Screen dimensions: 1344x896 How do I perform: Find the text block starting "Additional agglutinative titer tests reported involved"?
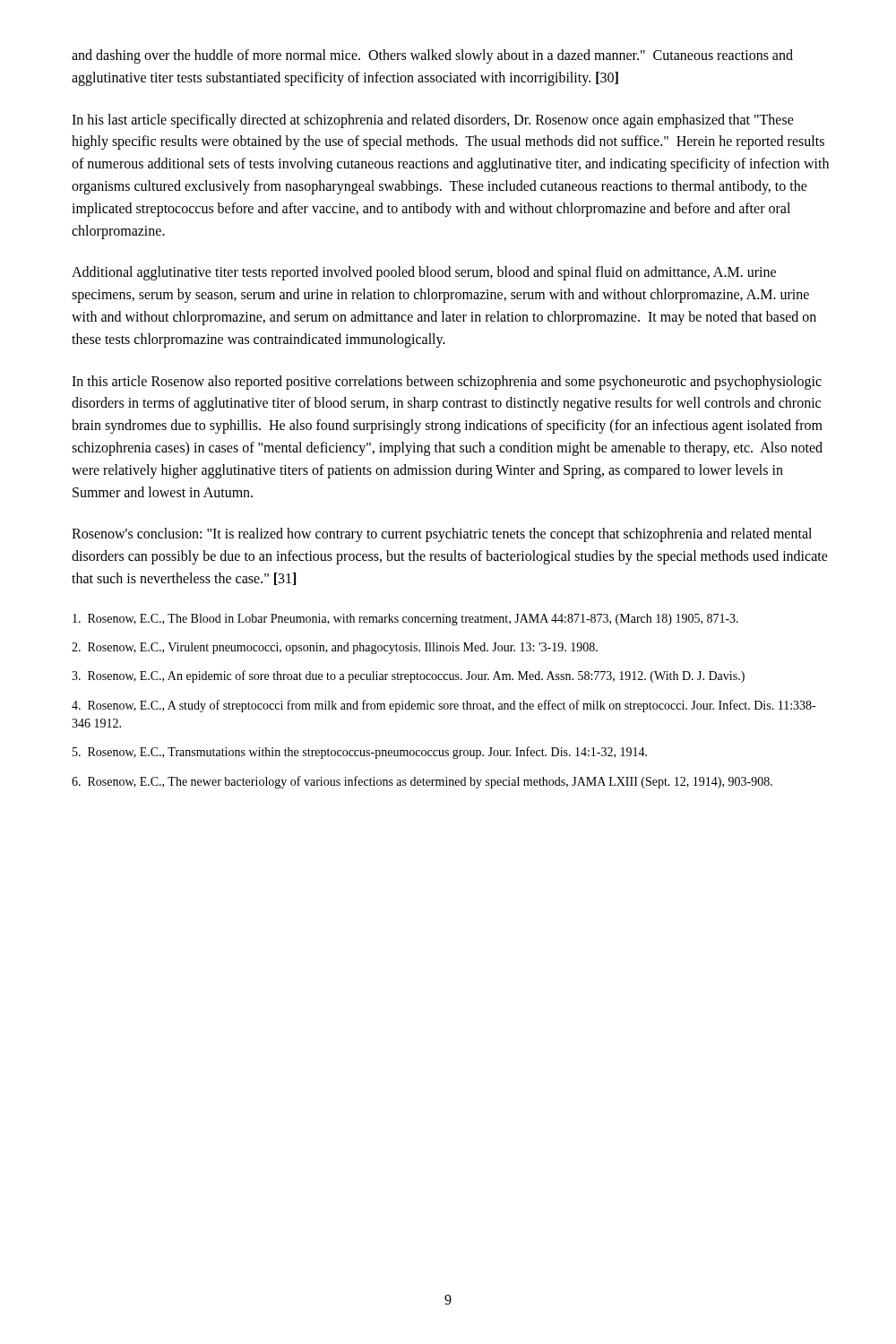coord(444,306)
